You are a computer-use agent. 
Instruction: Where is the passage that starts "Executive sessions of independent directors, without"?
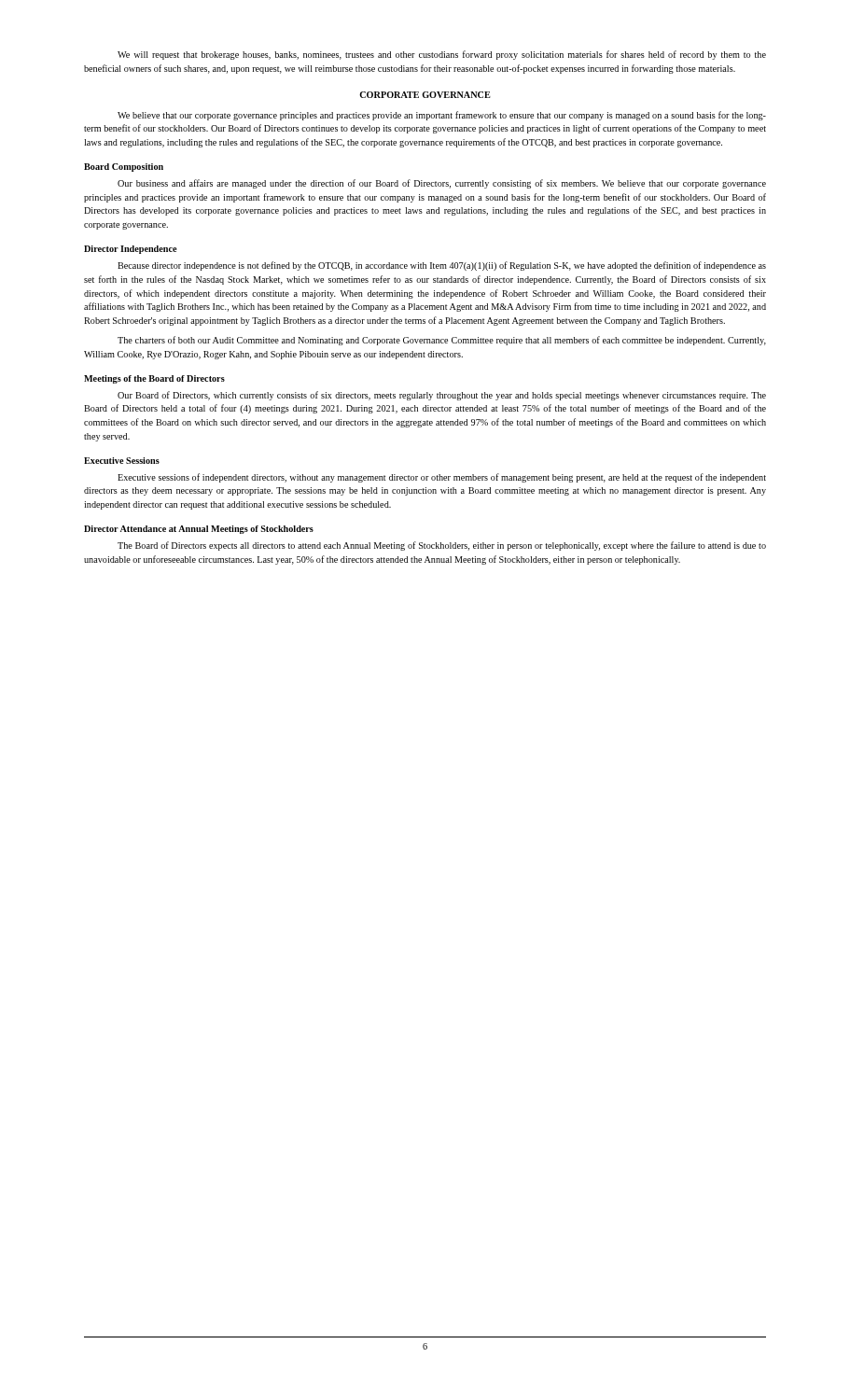(425, 492)
